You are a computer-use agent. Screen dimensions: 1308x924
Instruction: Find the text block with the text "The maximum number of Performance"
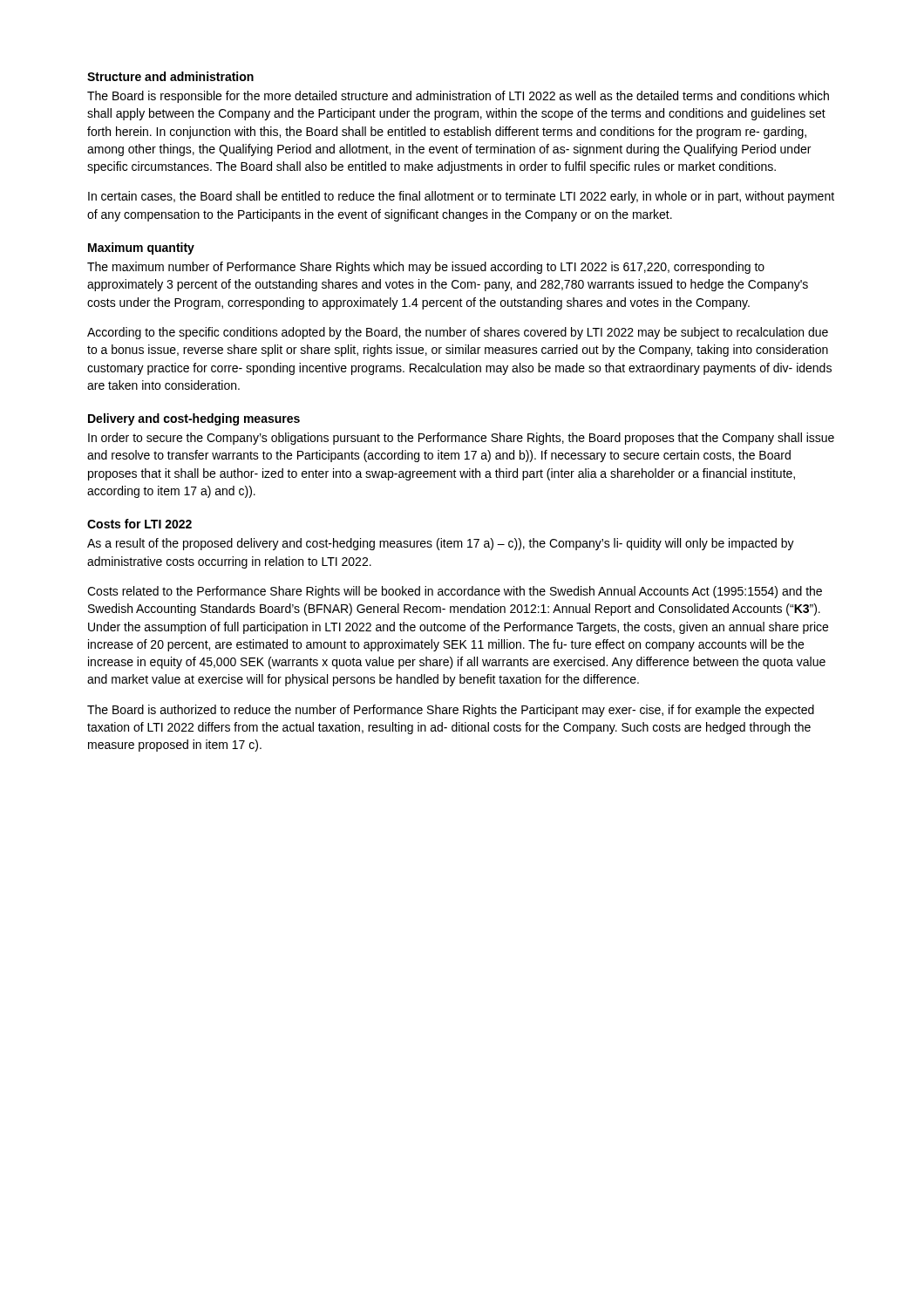tap(448, 285)
